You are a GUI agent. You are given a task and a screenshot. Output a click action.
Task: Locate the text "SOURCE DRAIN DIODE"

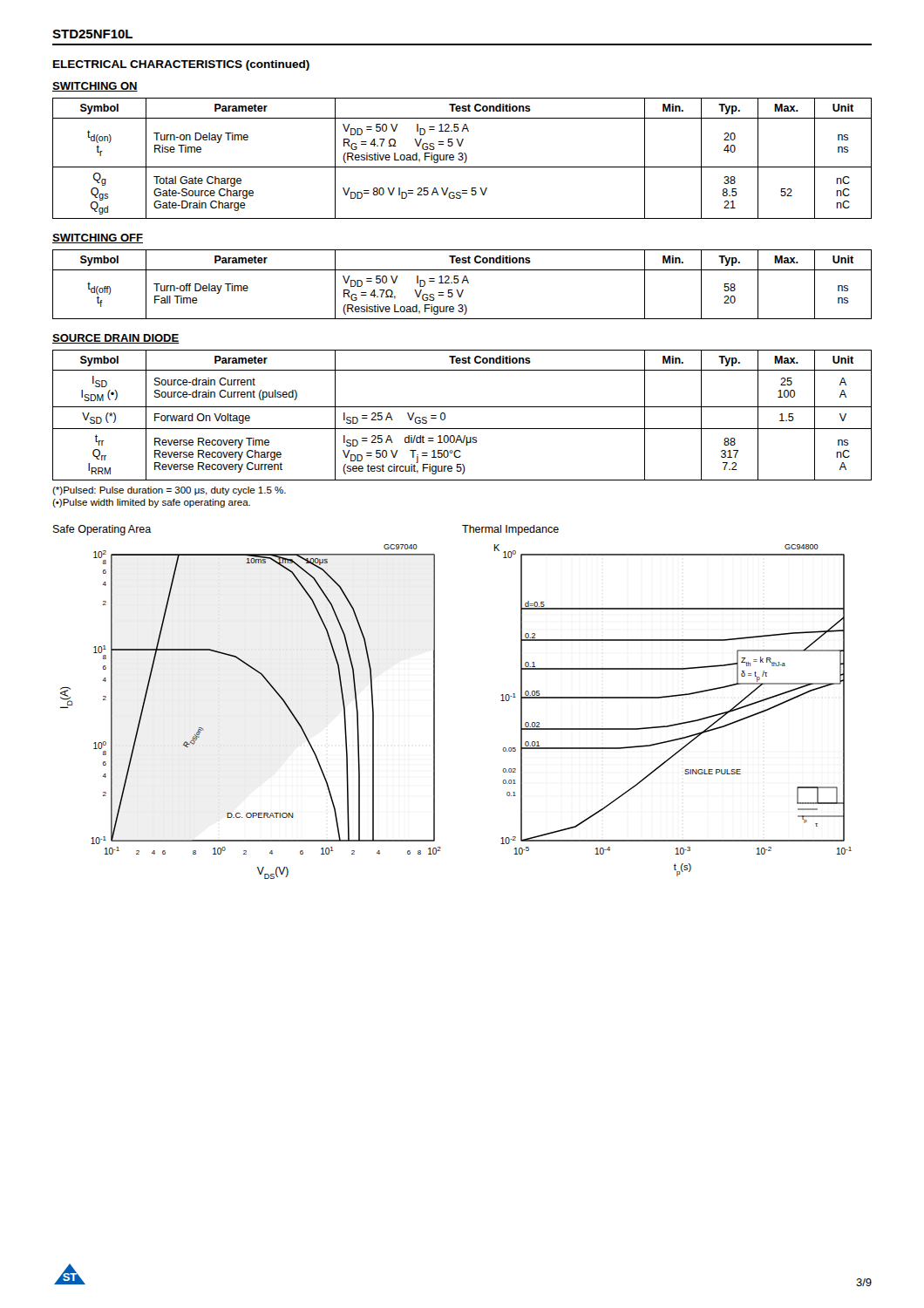pyautogui.click(x=116, y=337)
